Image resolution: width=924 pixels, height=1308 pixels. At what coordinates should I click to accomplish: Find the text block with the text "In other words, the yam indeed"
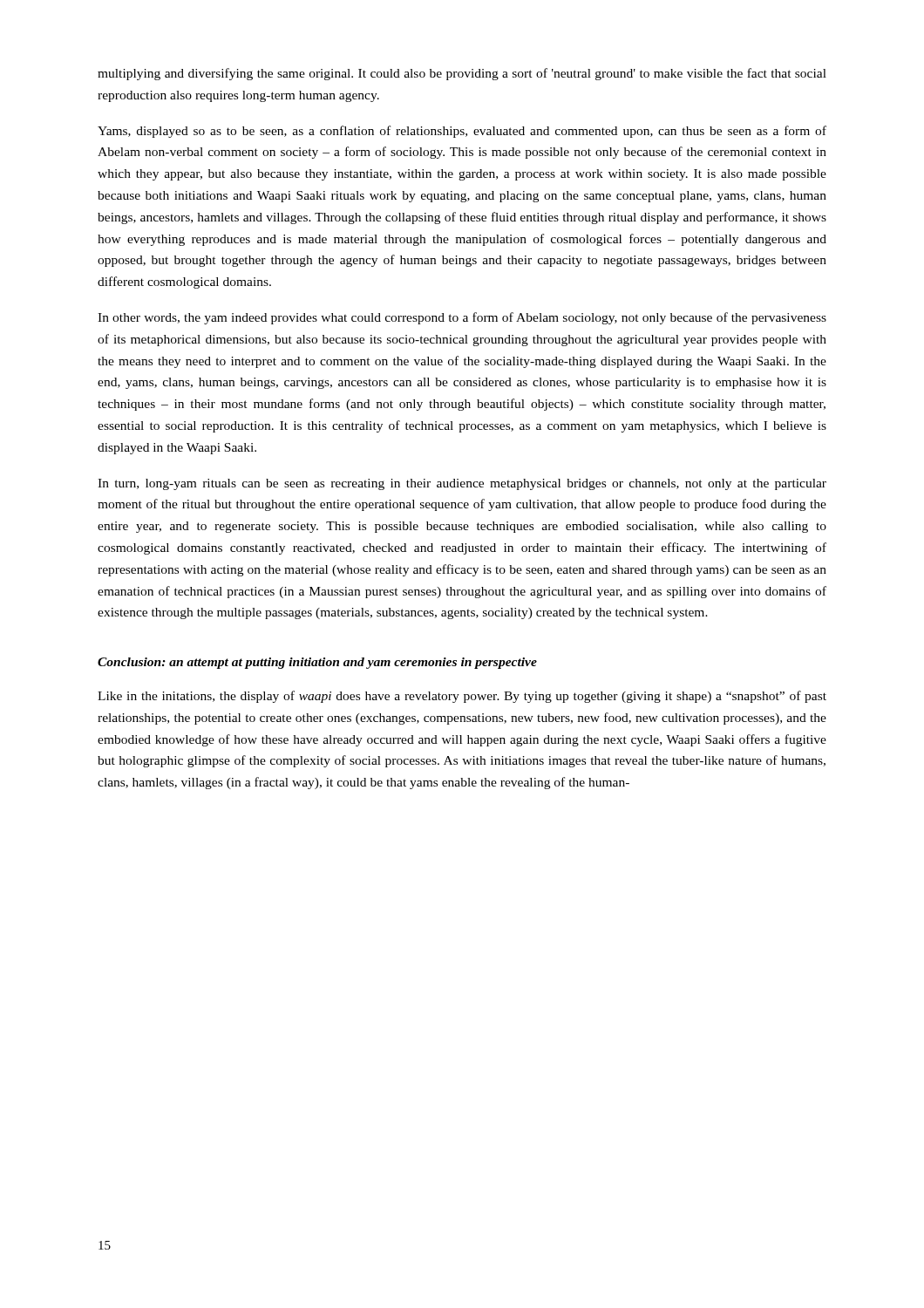pyautogui.click(x=462, y=382)
